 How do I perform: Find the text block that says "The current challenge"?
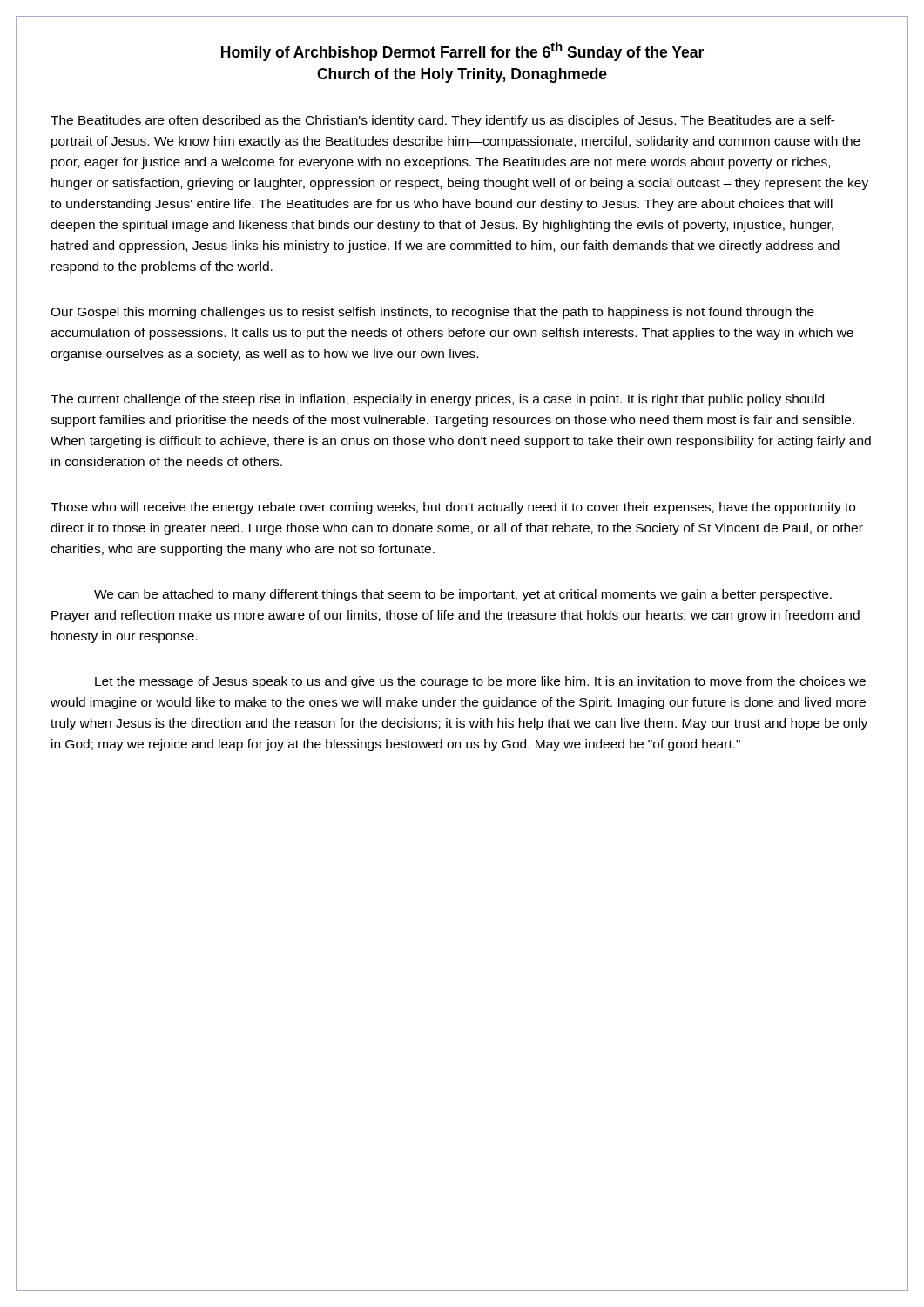(461, 430)
